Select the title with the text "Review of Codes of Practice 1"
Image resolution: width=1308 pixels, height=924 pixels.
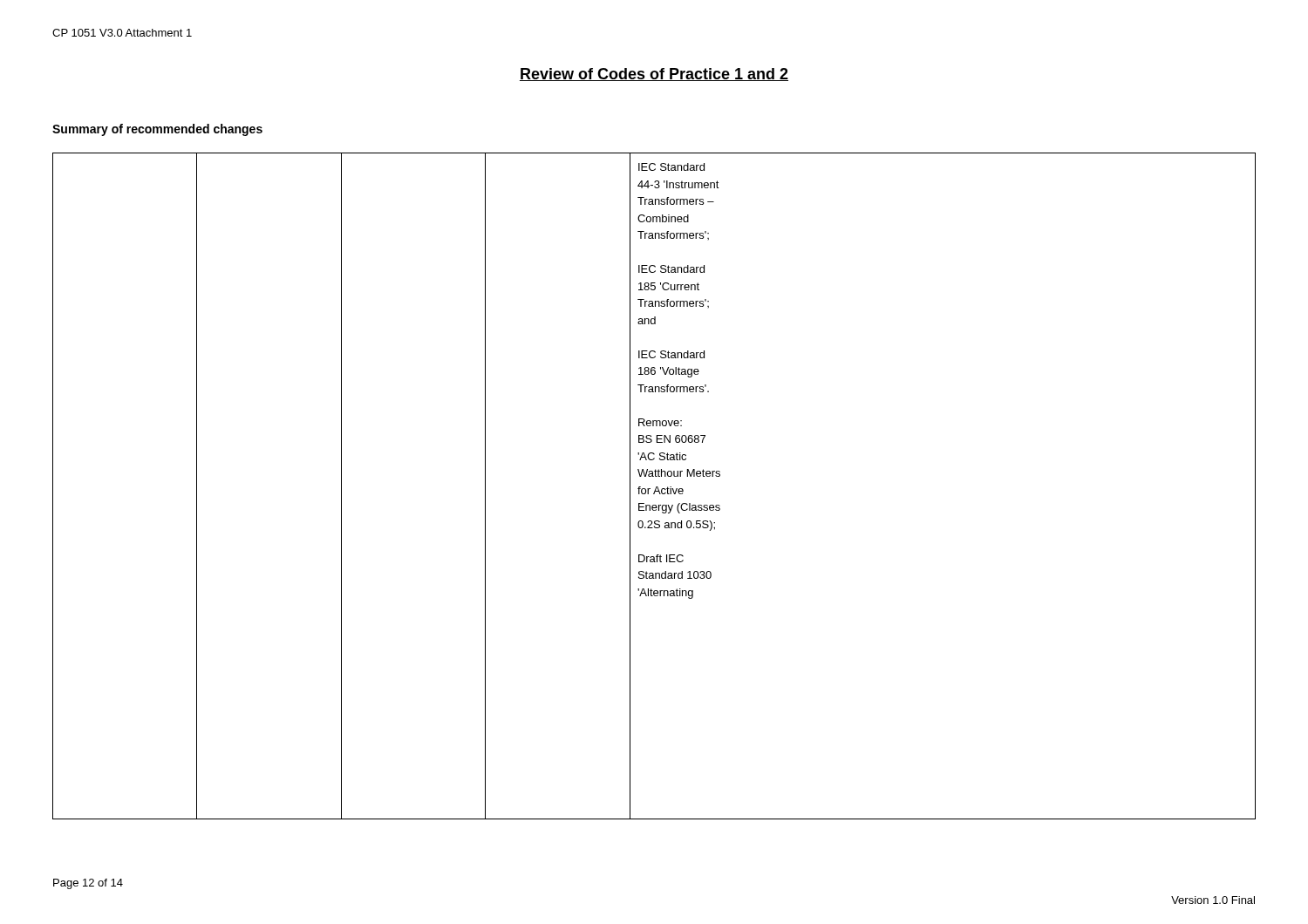click(x=654, y=74)
